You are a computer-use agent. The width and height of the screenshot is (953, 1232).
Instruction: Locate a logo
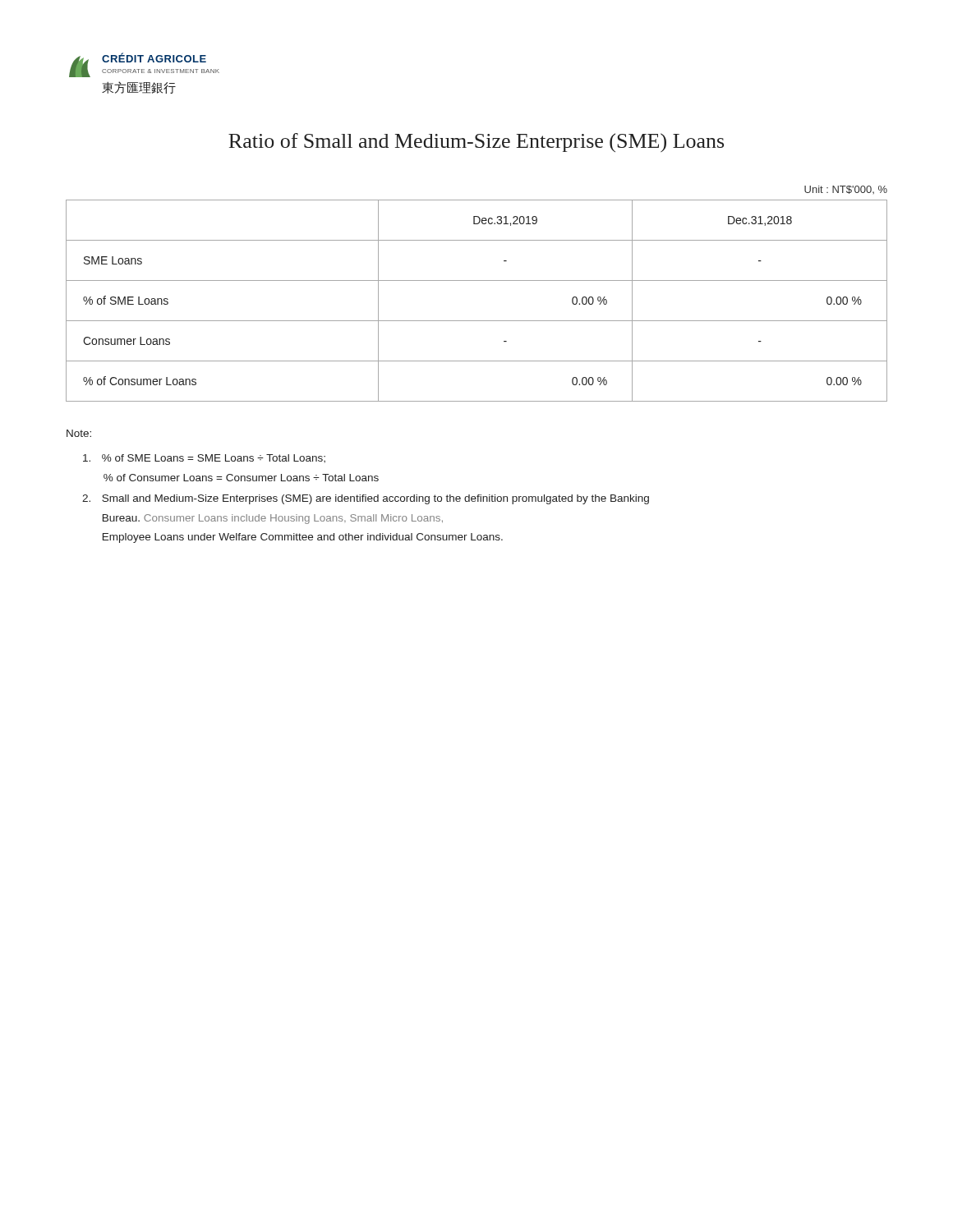coord(476,78)
